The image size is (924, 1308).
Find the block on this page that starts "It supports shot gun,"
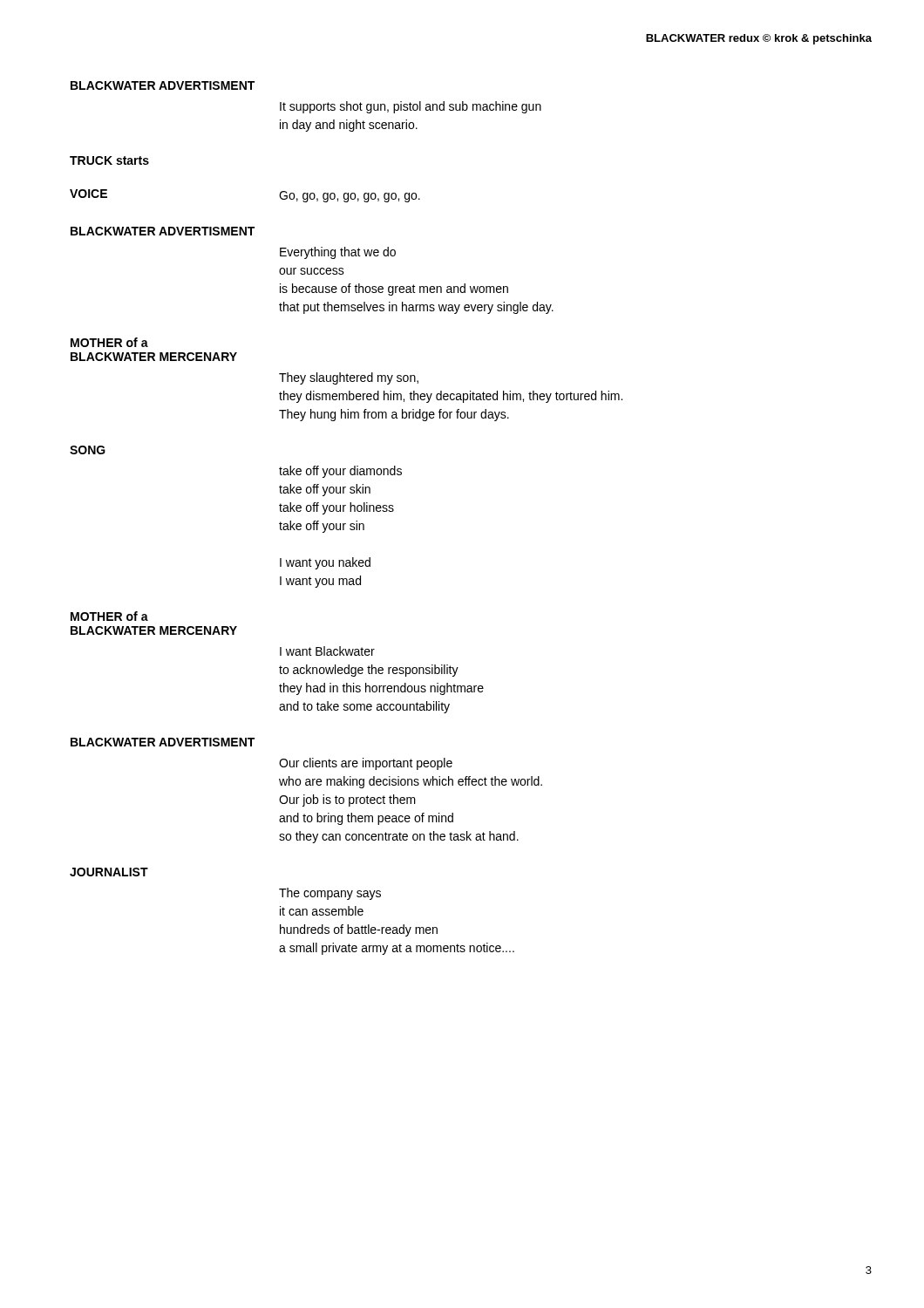click(471, 116)
